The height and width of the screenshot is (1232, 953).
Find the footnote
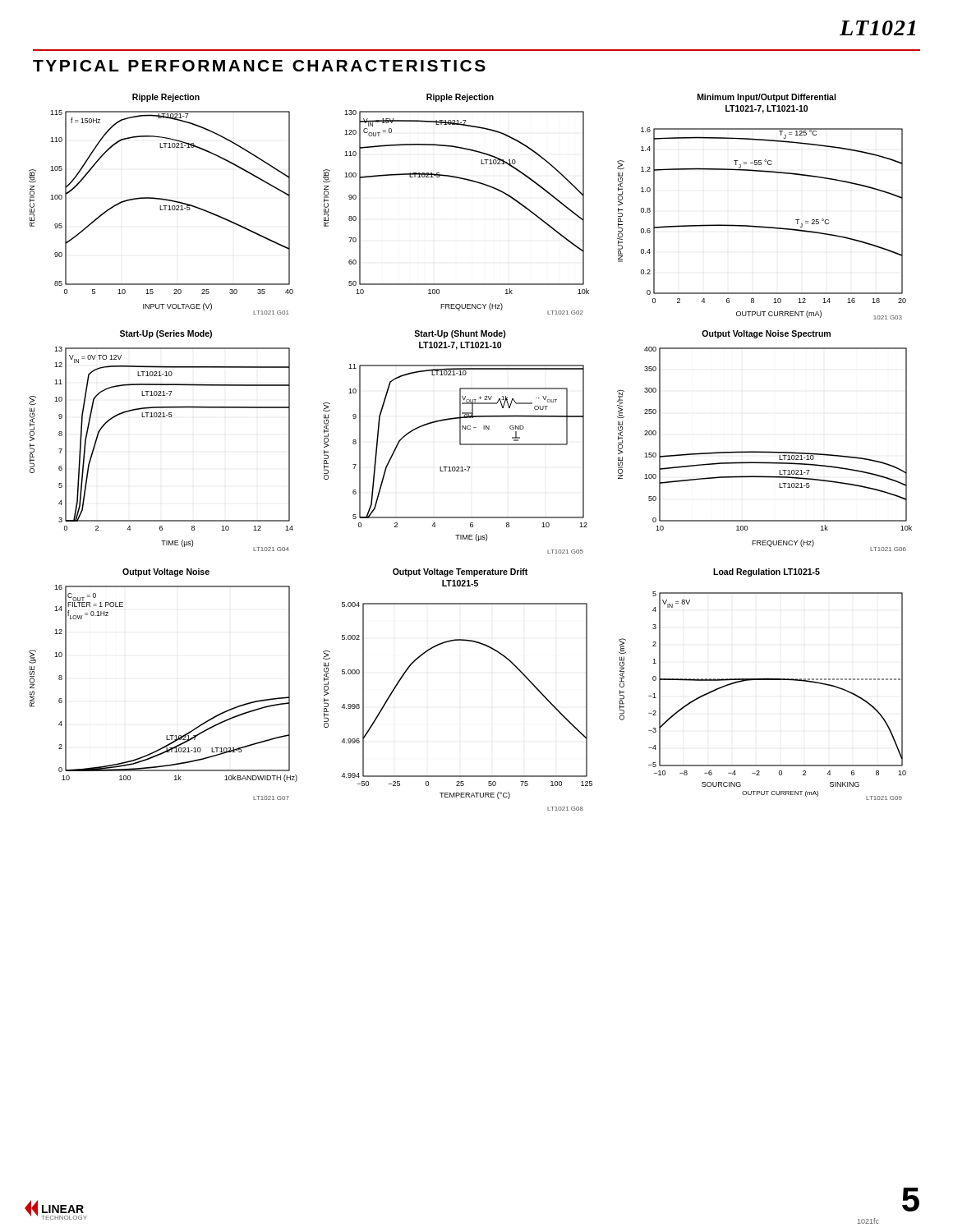[x=868, y=1221]
